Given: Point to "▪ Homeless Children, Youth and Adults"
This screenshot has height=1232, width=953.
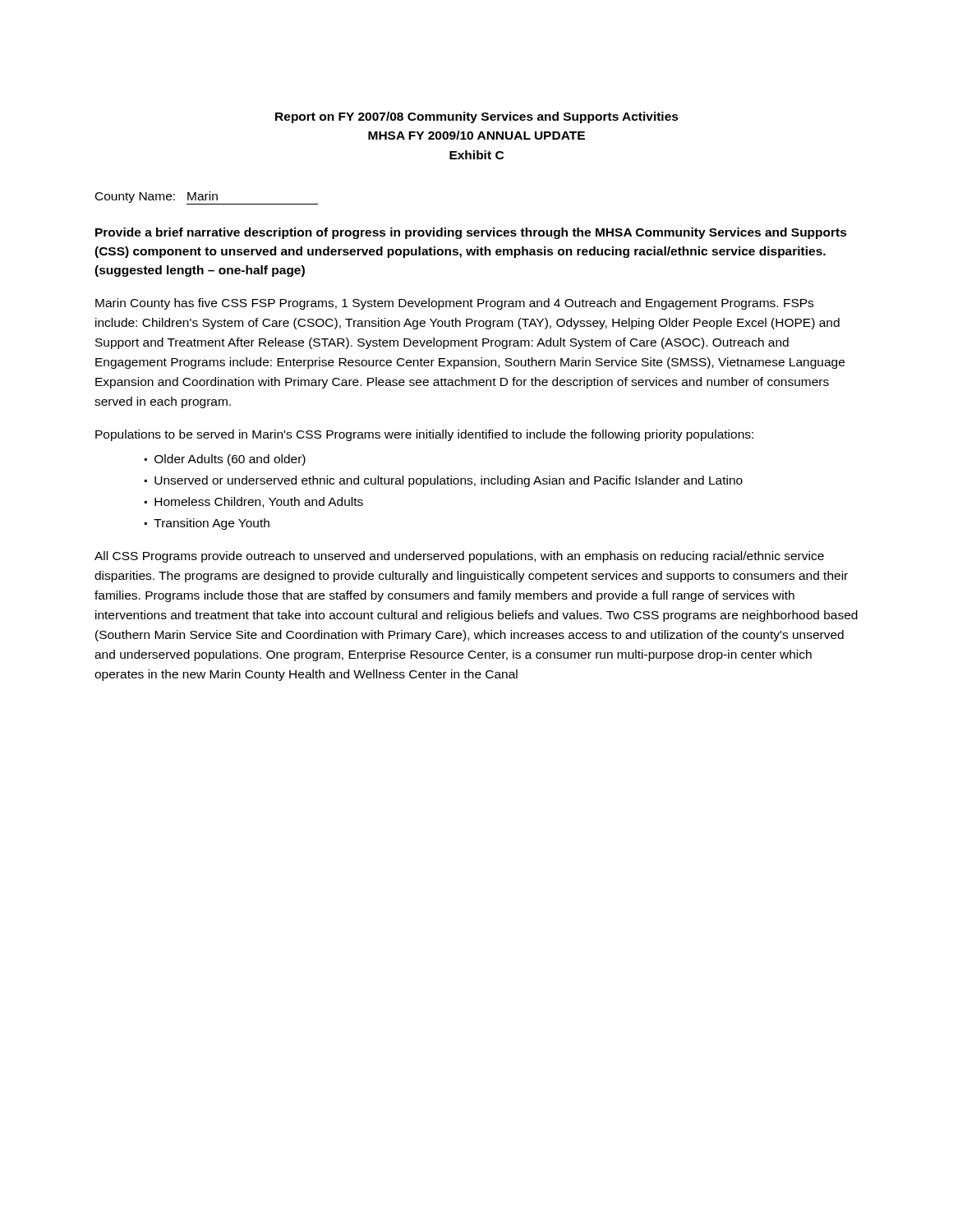Looking at the screenshot, I should (x=254, y=502).
